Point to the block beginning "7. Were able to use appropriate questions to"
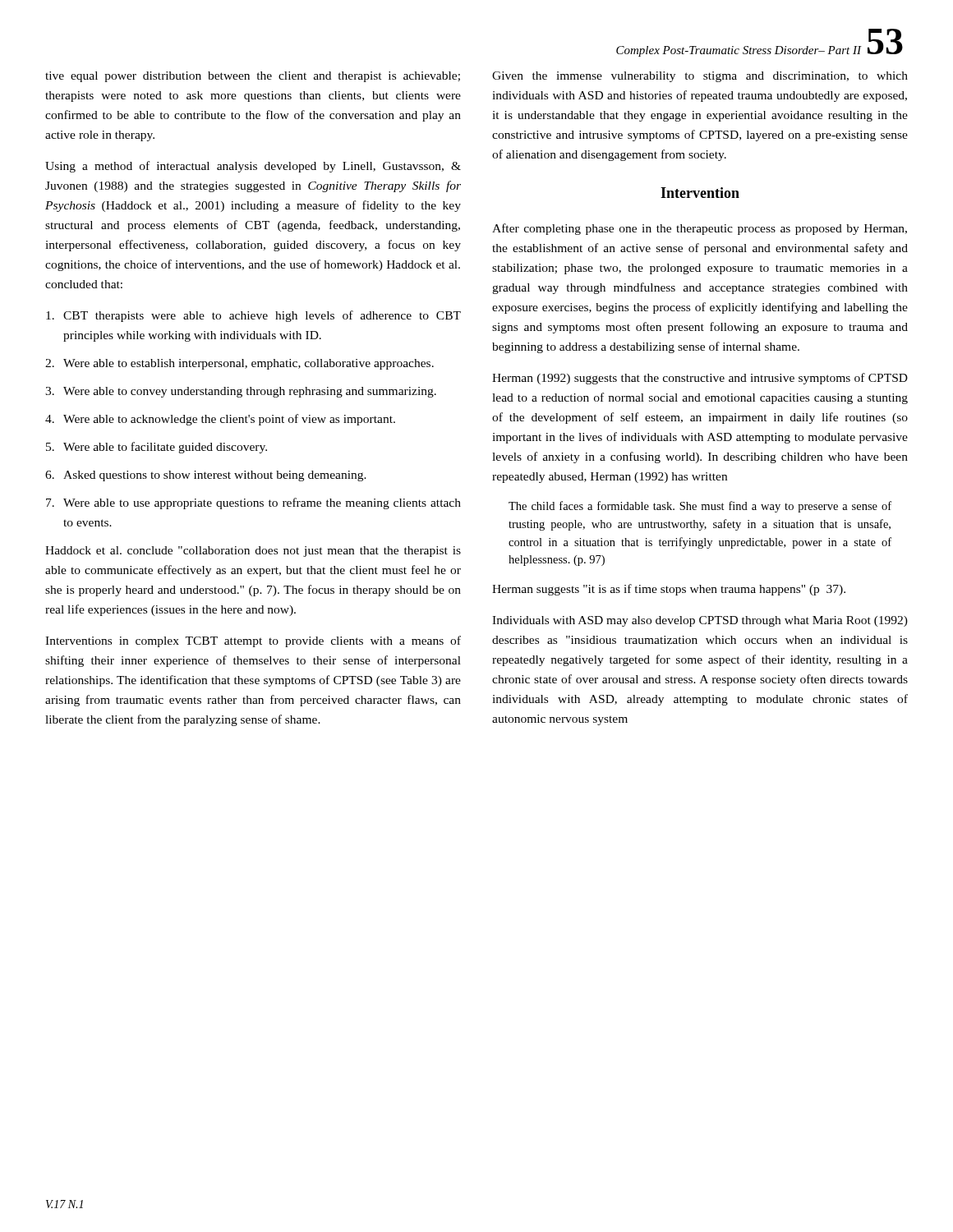953x1232 pixels. click(253, 513)
